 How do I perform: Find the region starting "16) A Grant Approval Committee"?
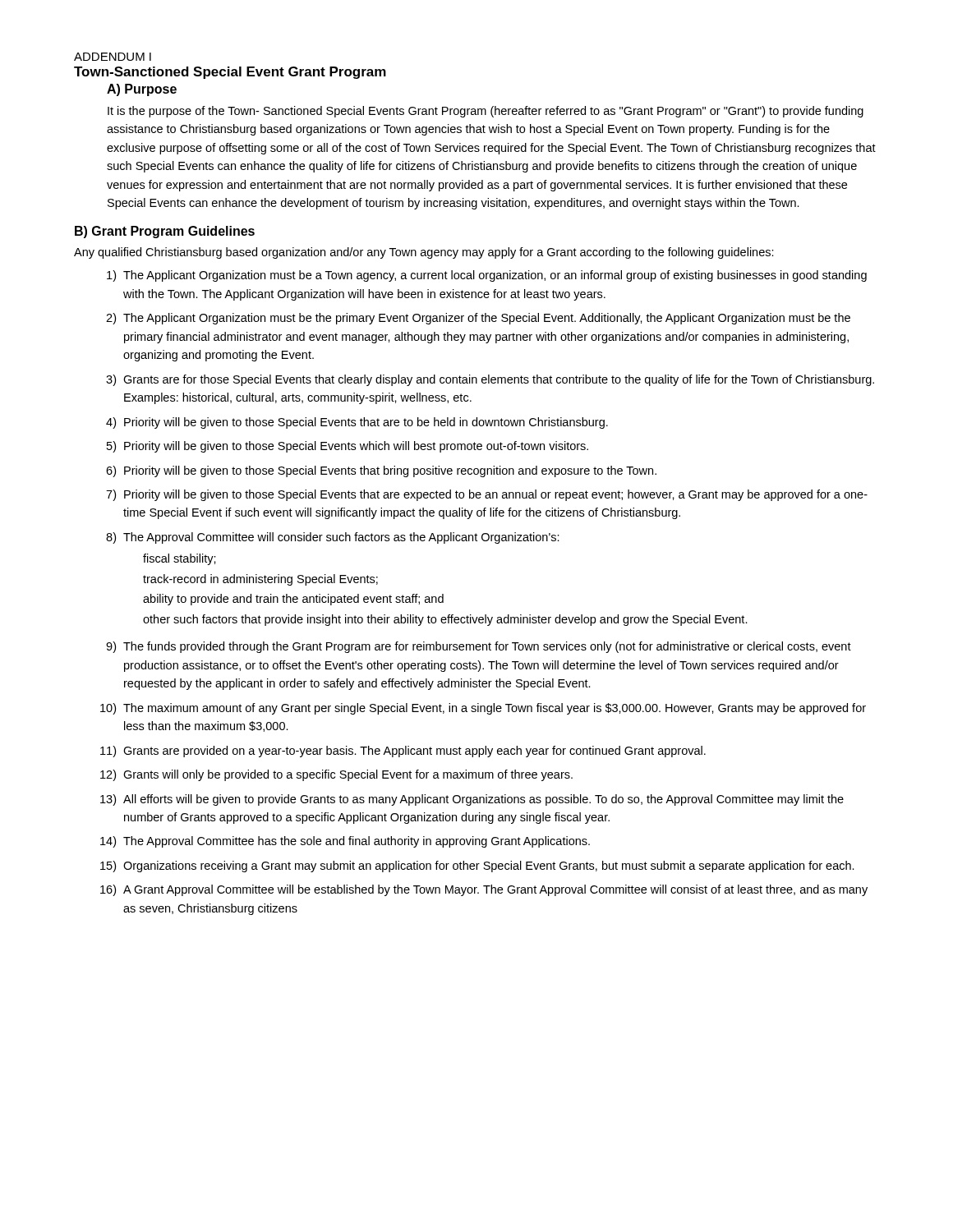click(476, 899)
